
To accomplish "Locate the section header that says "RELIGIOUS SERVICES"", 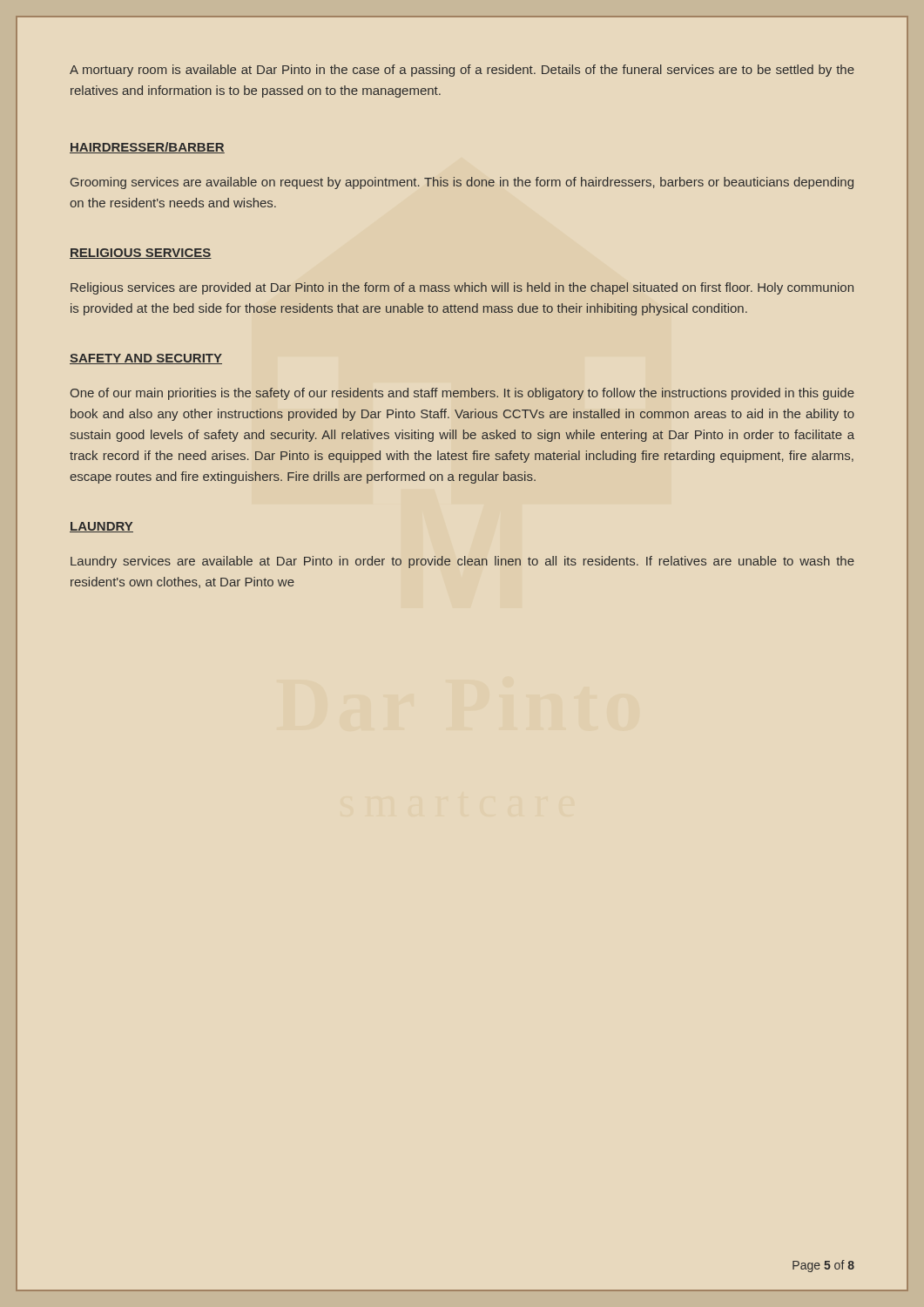I will pyautogui.click(x=140, y=252).
